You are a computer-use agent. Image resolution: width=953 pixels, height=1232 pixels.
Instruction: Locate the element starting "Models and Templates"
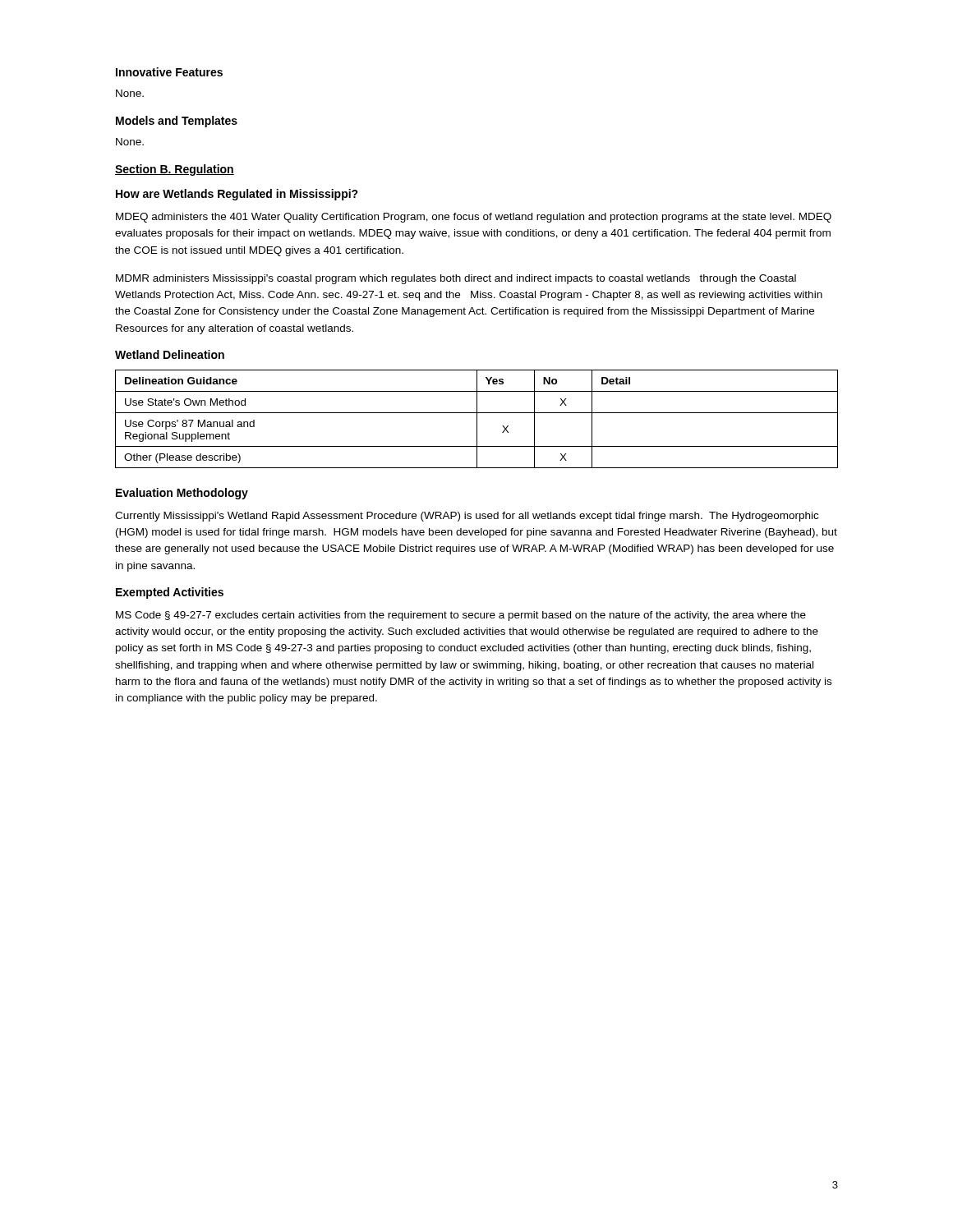(176, 121)
